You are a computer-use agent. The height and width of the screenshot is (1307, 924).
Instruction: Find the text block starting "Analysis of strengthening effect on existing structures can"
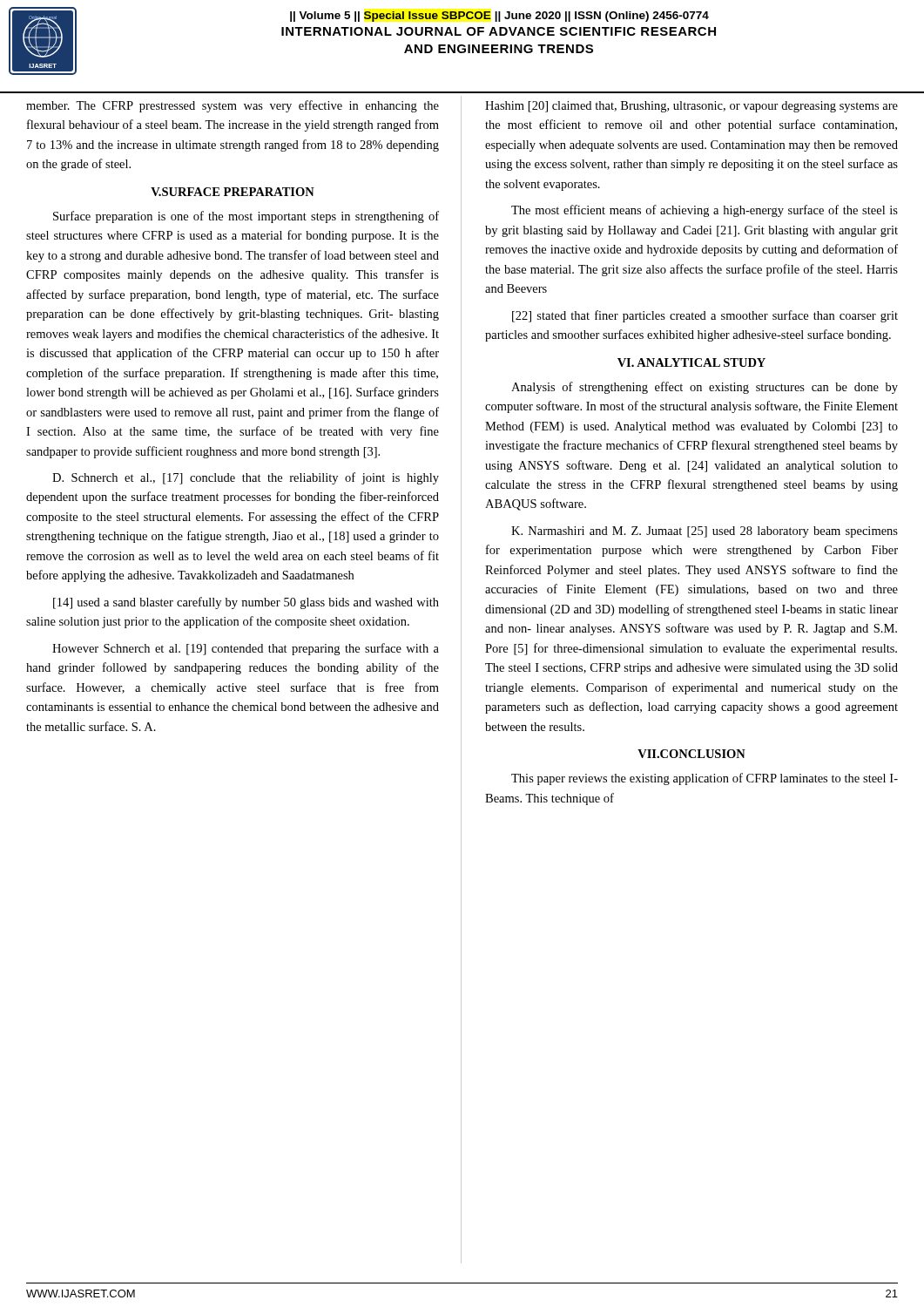(691, 445)
